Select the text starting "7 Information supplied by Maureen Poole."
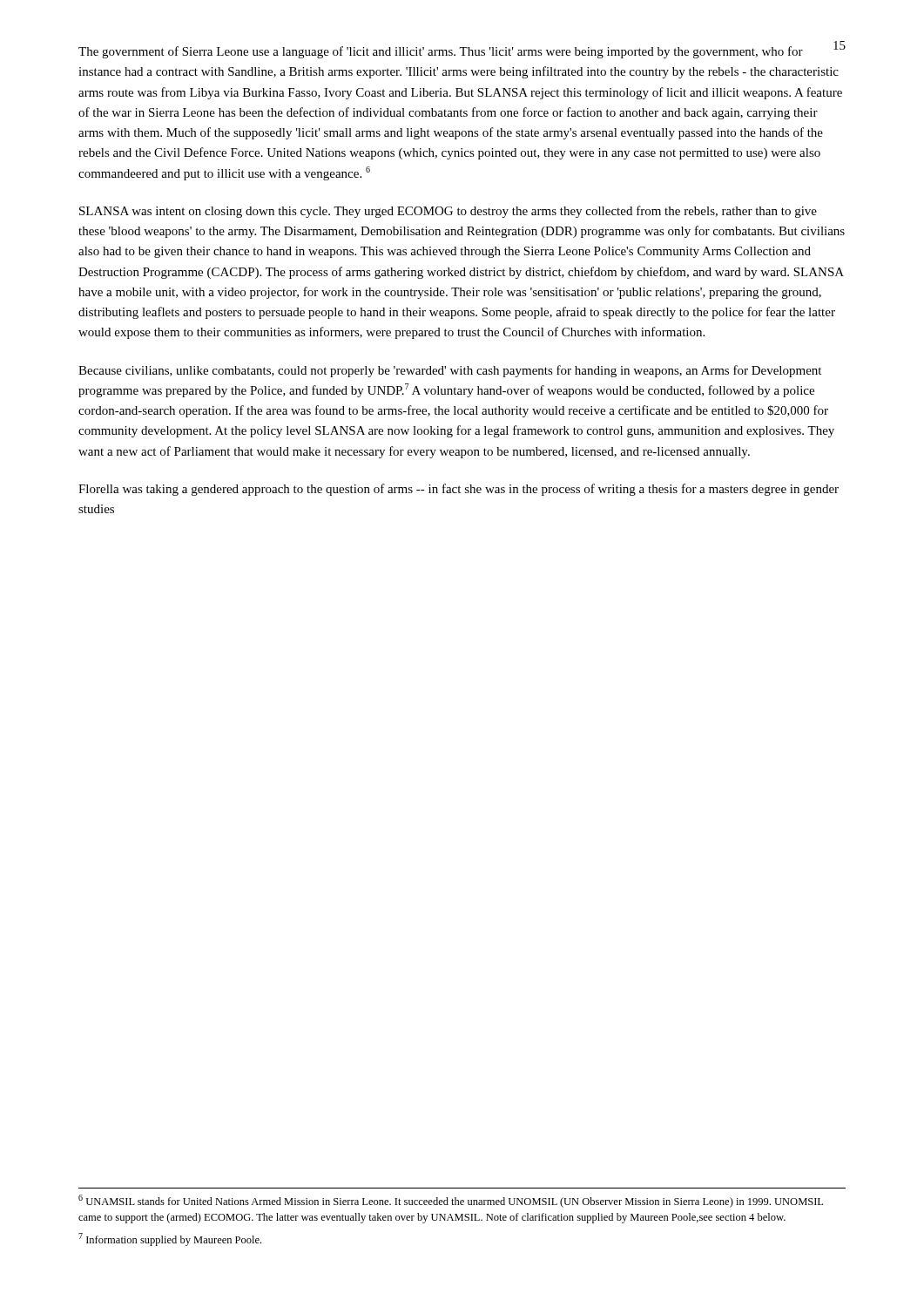924x1307 pixels. coord(170,1239)
